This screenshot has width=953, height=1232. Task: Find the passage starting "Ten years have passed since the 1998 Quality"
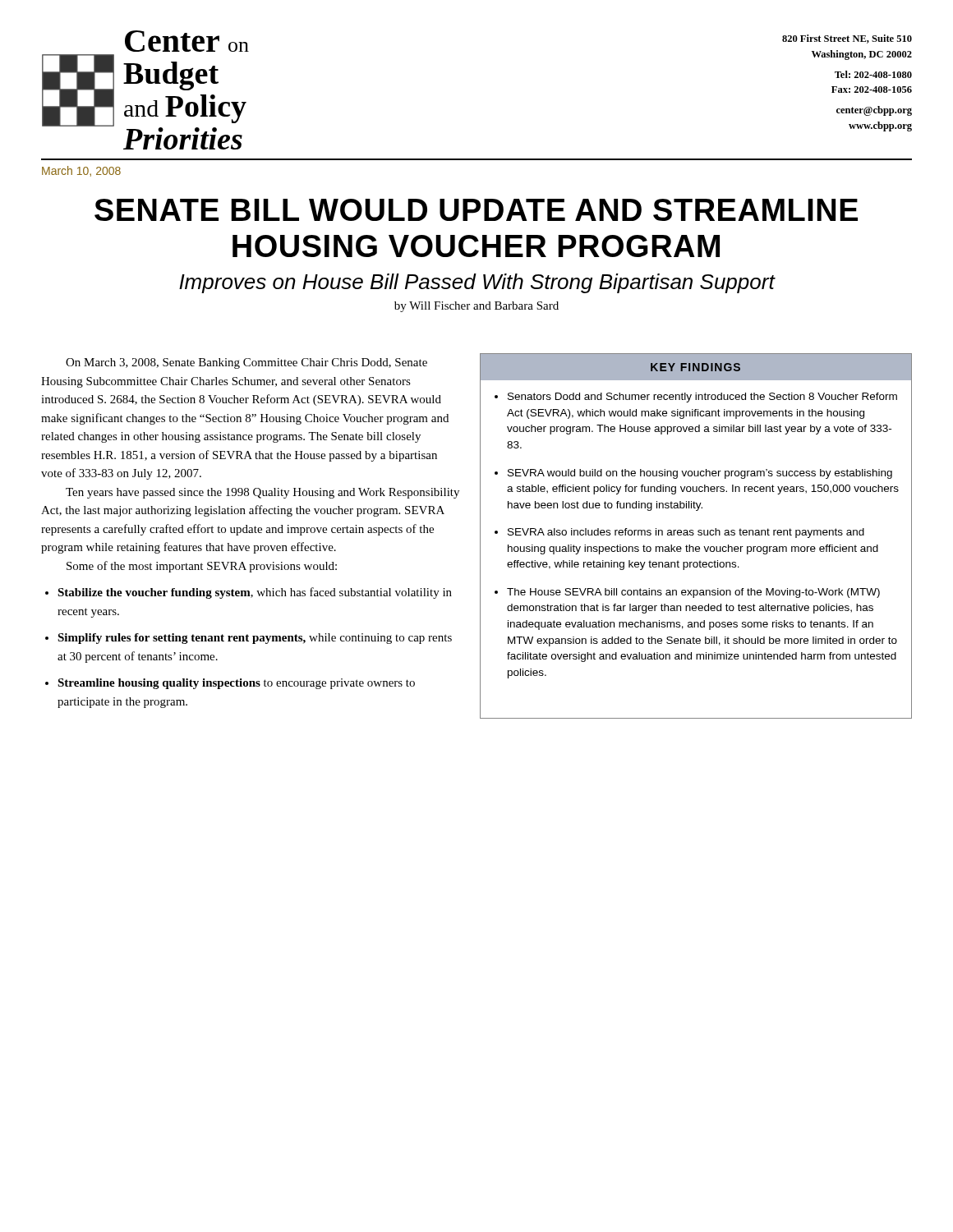(251, 520)
